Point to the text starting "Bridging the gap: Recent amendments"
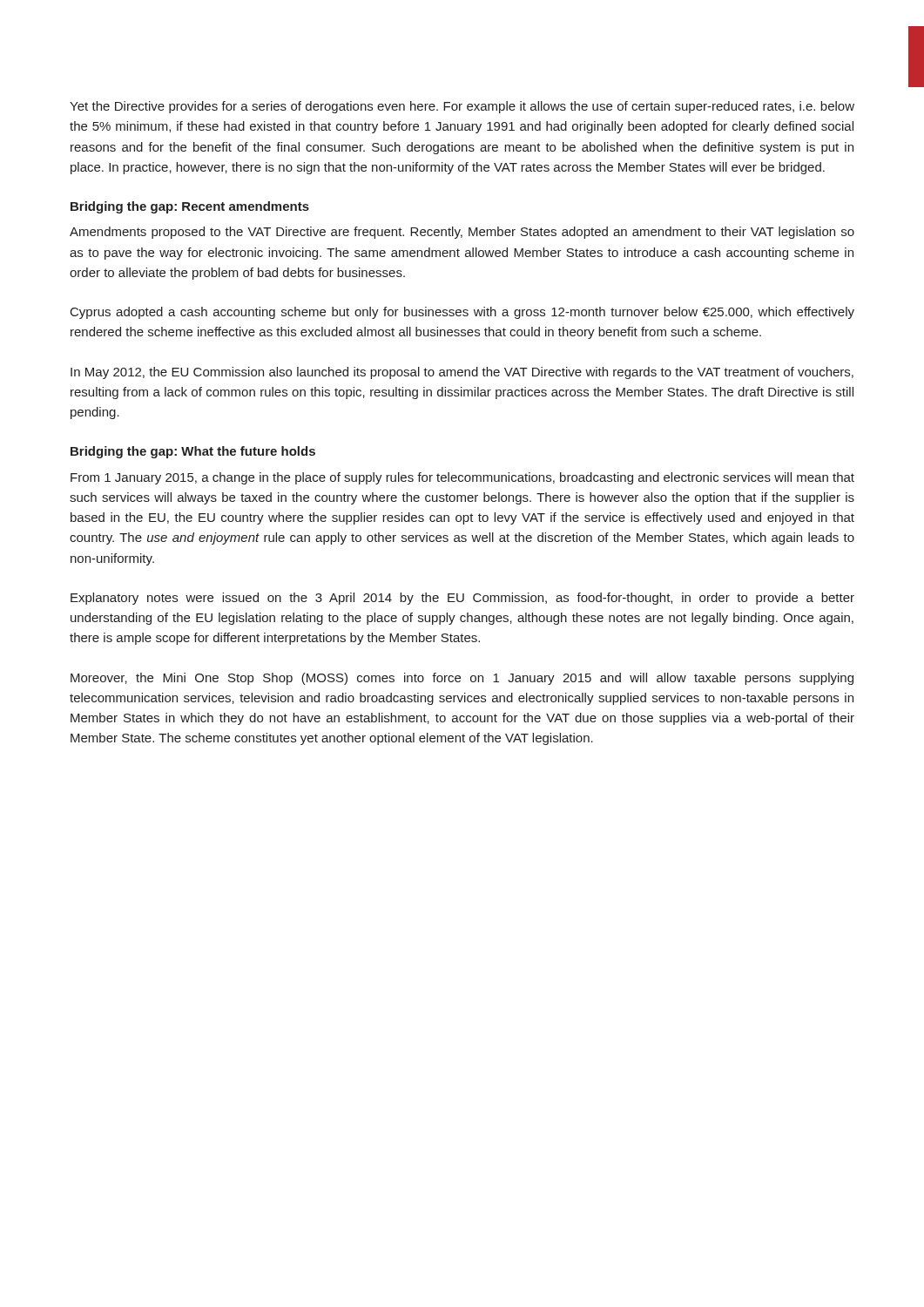Image resolution: width=924 pixels, height=1307 pixels. tap(189, 206)
